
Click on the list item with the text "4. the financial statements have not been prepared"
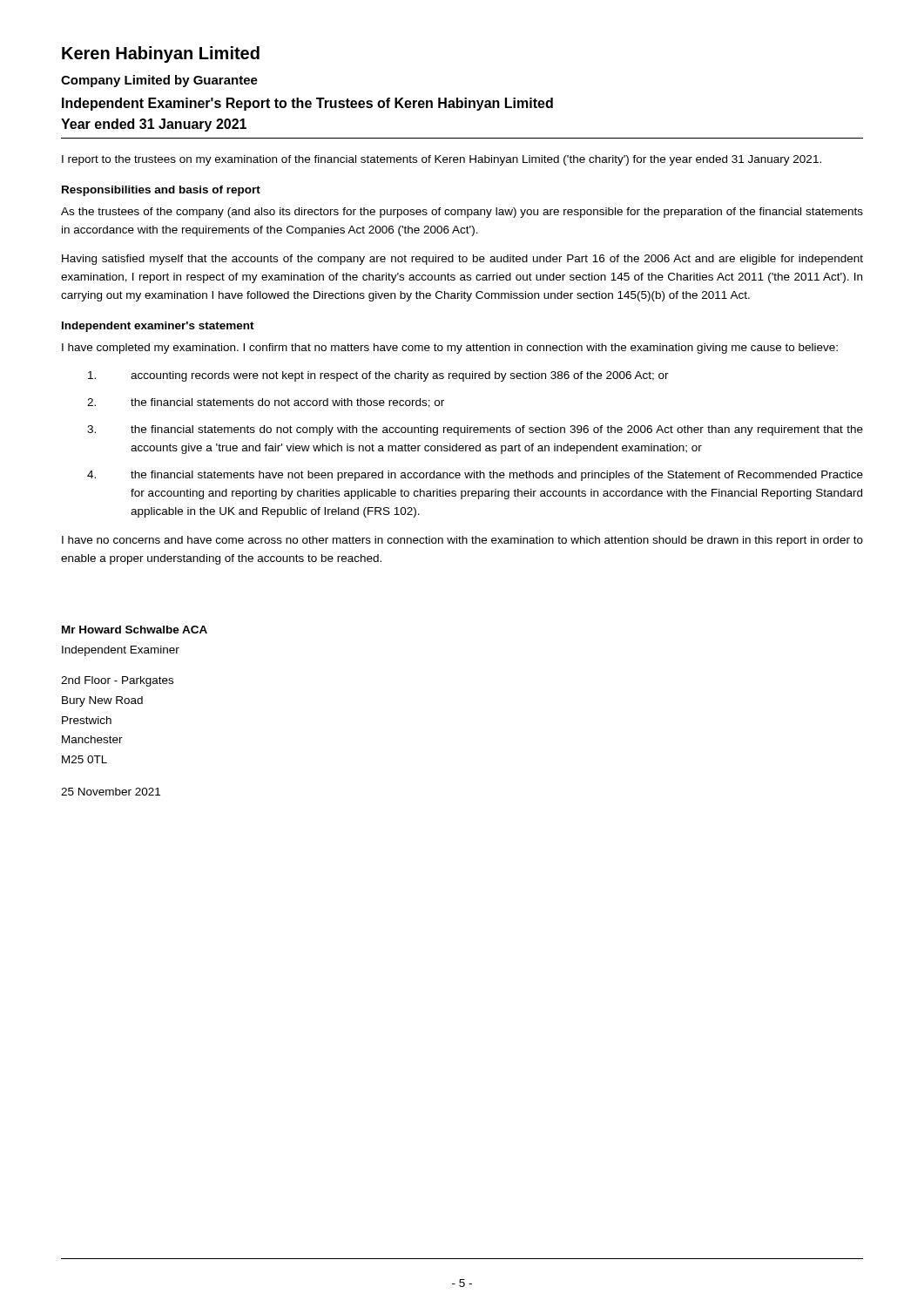point(462,494)
